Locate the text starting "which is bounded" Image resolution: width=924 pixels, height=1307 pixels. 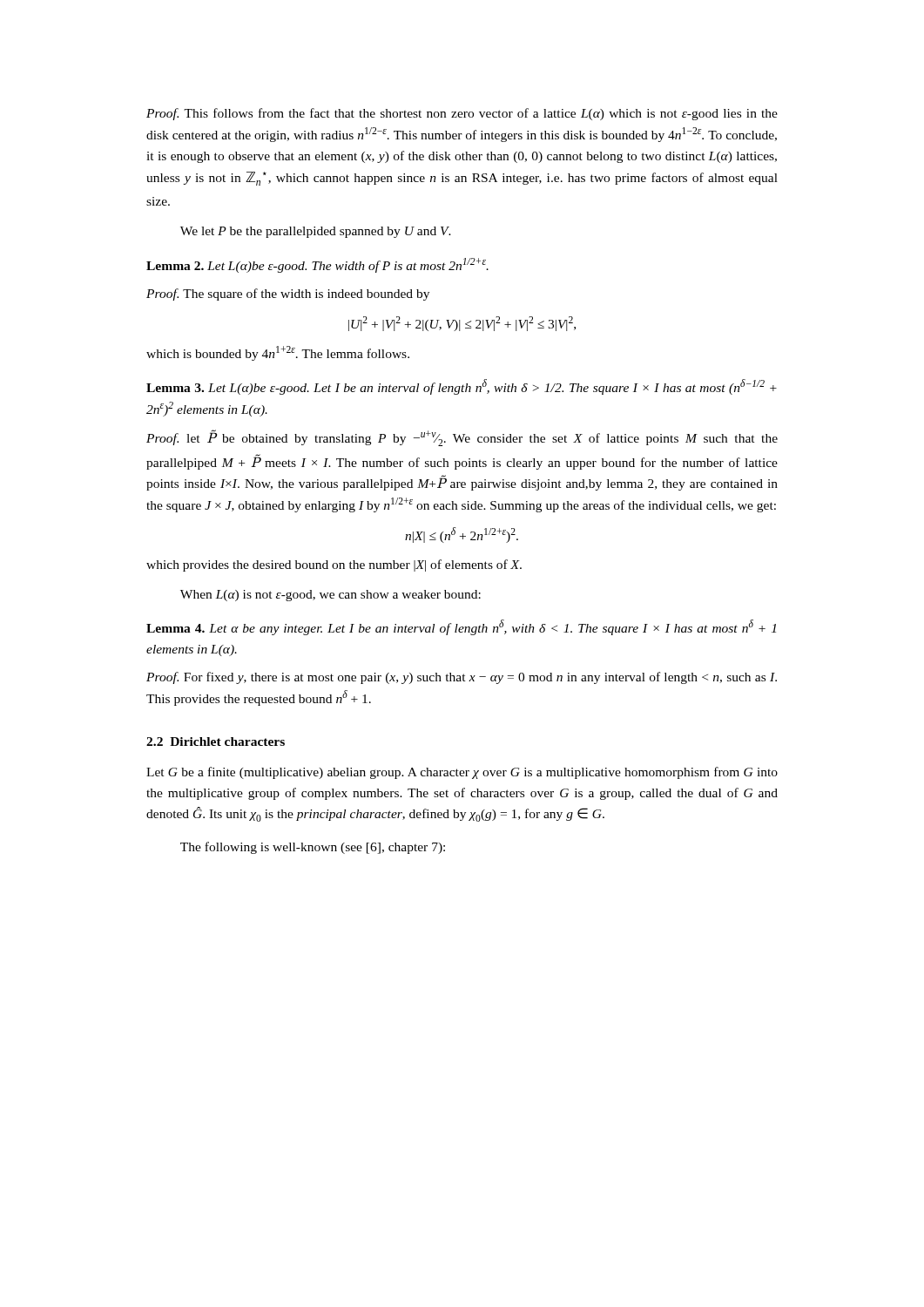pyautogui.click(x=278, y=353)
